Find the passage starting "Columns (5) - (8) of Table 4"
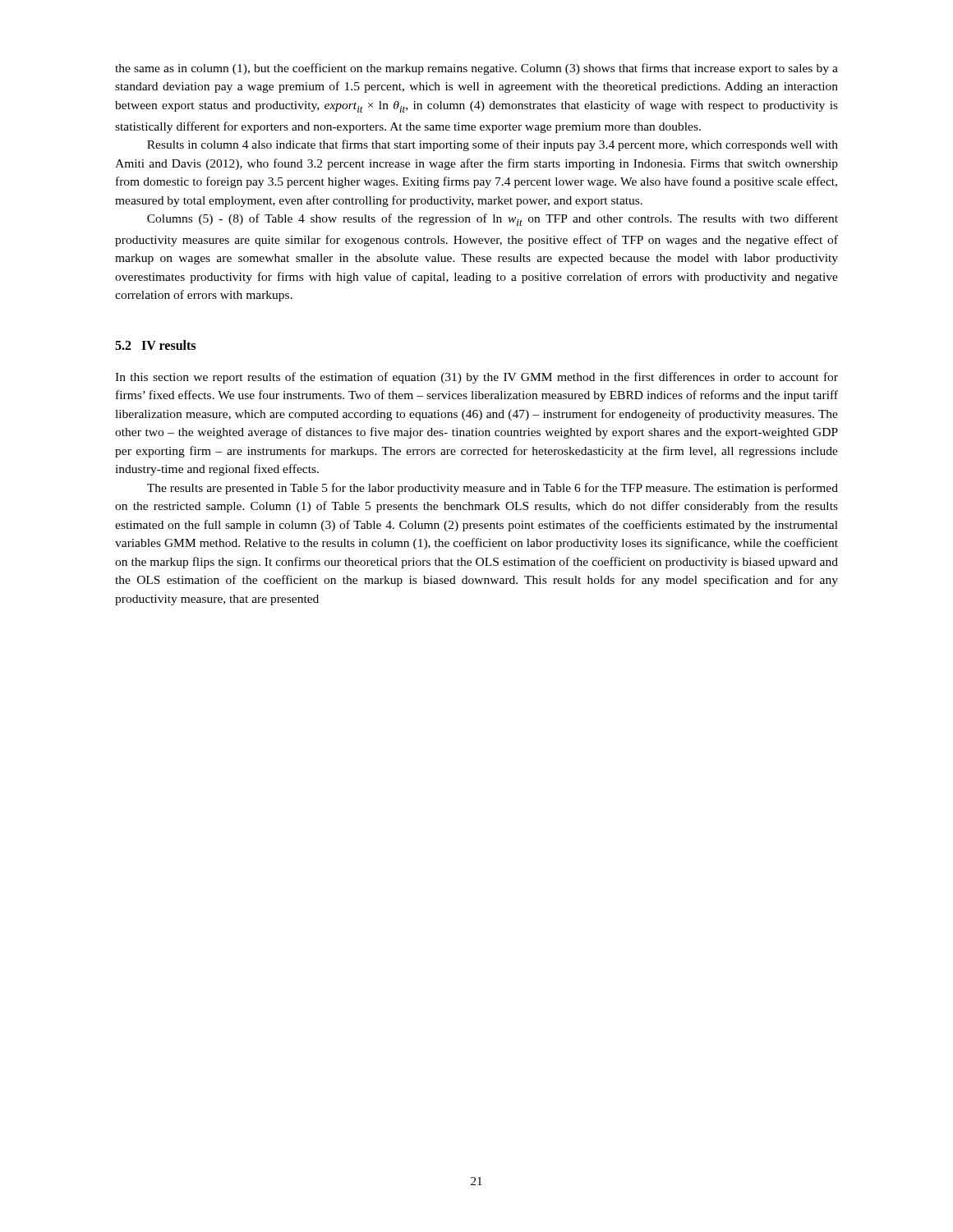953x1232 pixels. pos(476,257)
